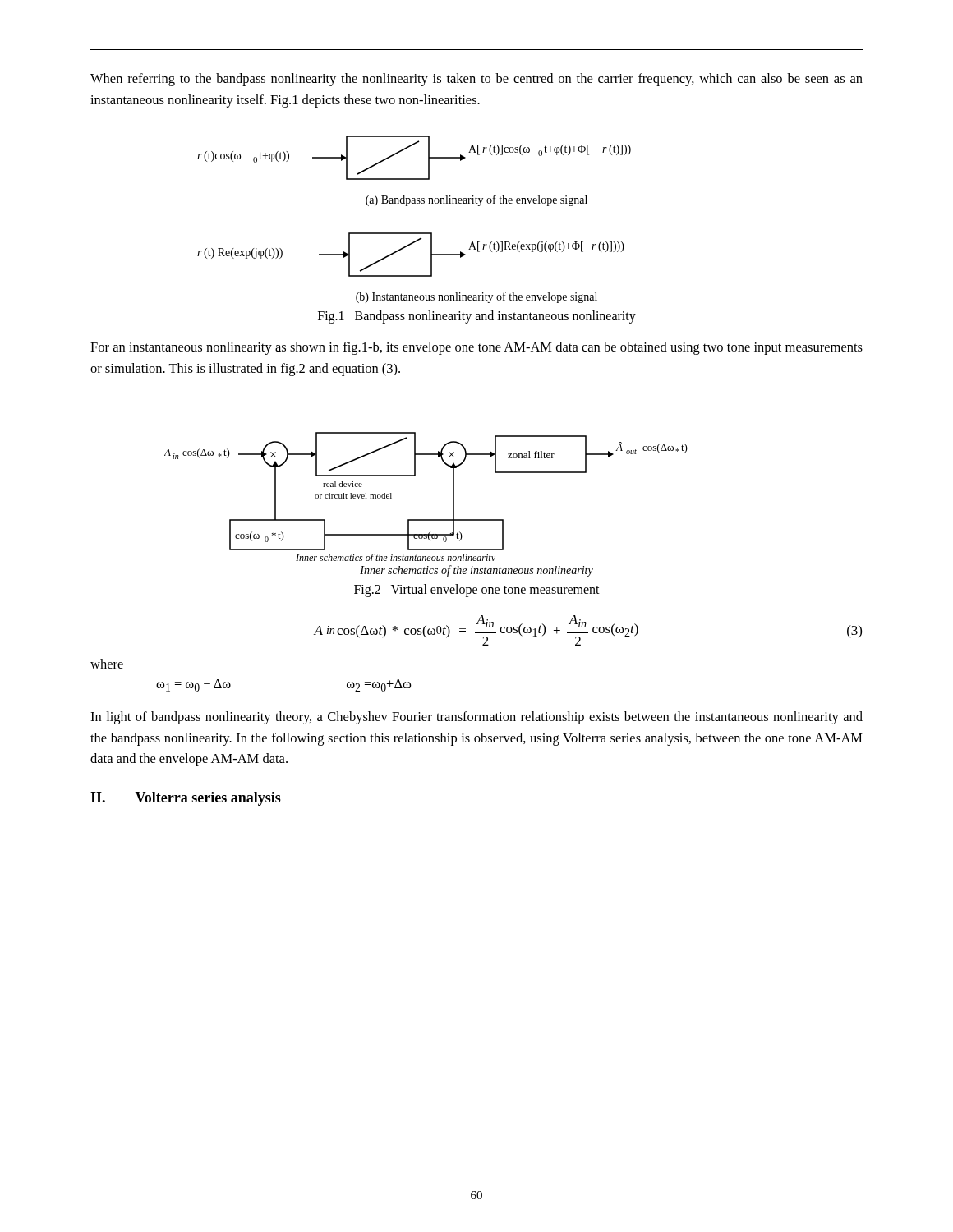The width and height of the screenshot is (953, 1232).
Task: Select the caption that says "Fig.1 Bandpass nonlinearity"
Action: pos(476,316)
